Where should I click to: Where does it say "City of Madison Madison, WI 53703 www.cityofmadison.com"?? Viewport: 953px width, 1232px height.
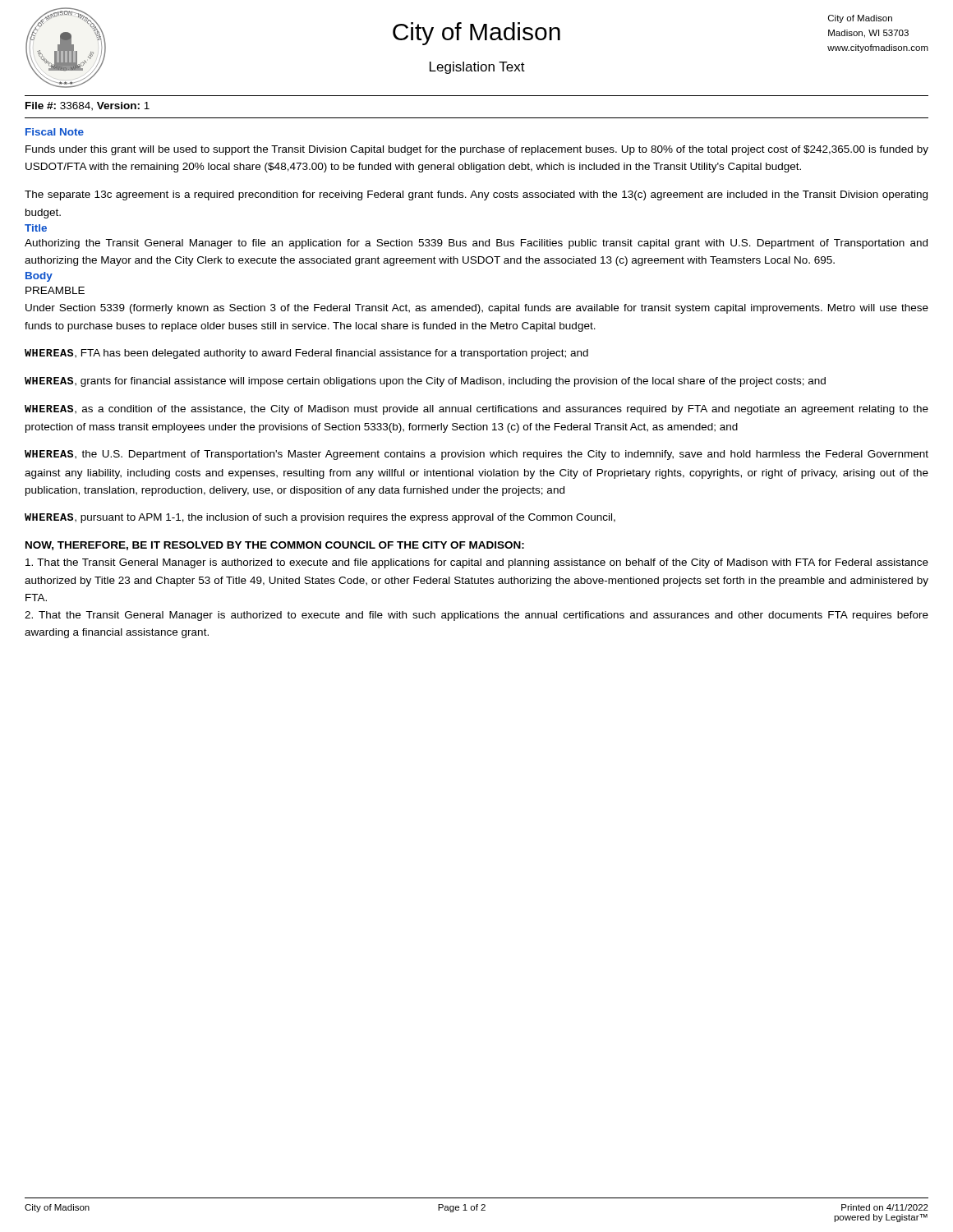878,33
